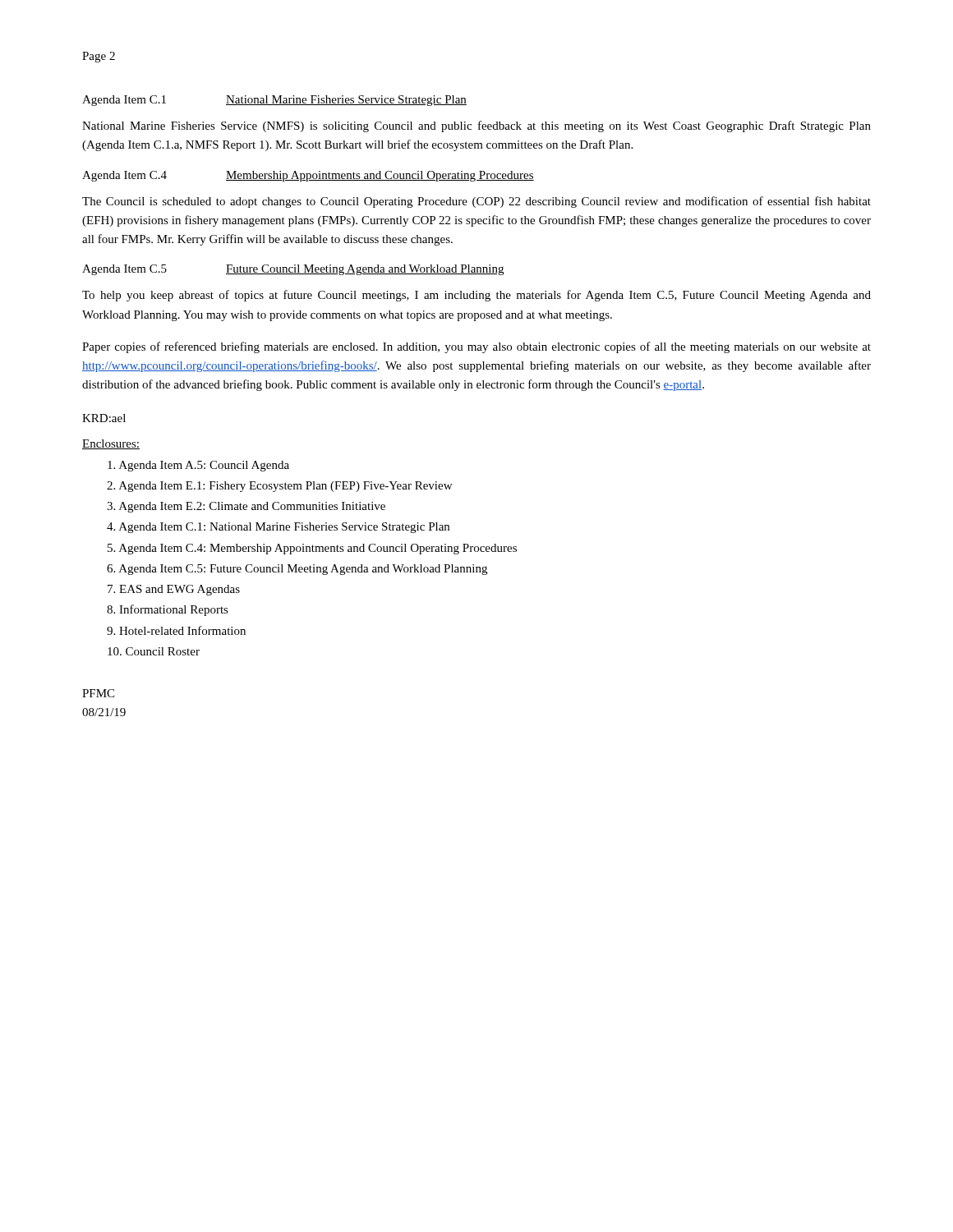
Task: Find the list item that reads "10. Council Roster"
Action: click(x=153, y=651)
